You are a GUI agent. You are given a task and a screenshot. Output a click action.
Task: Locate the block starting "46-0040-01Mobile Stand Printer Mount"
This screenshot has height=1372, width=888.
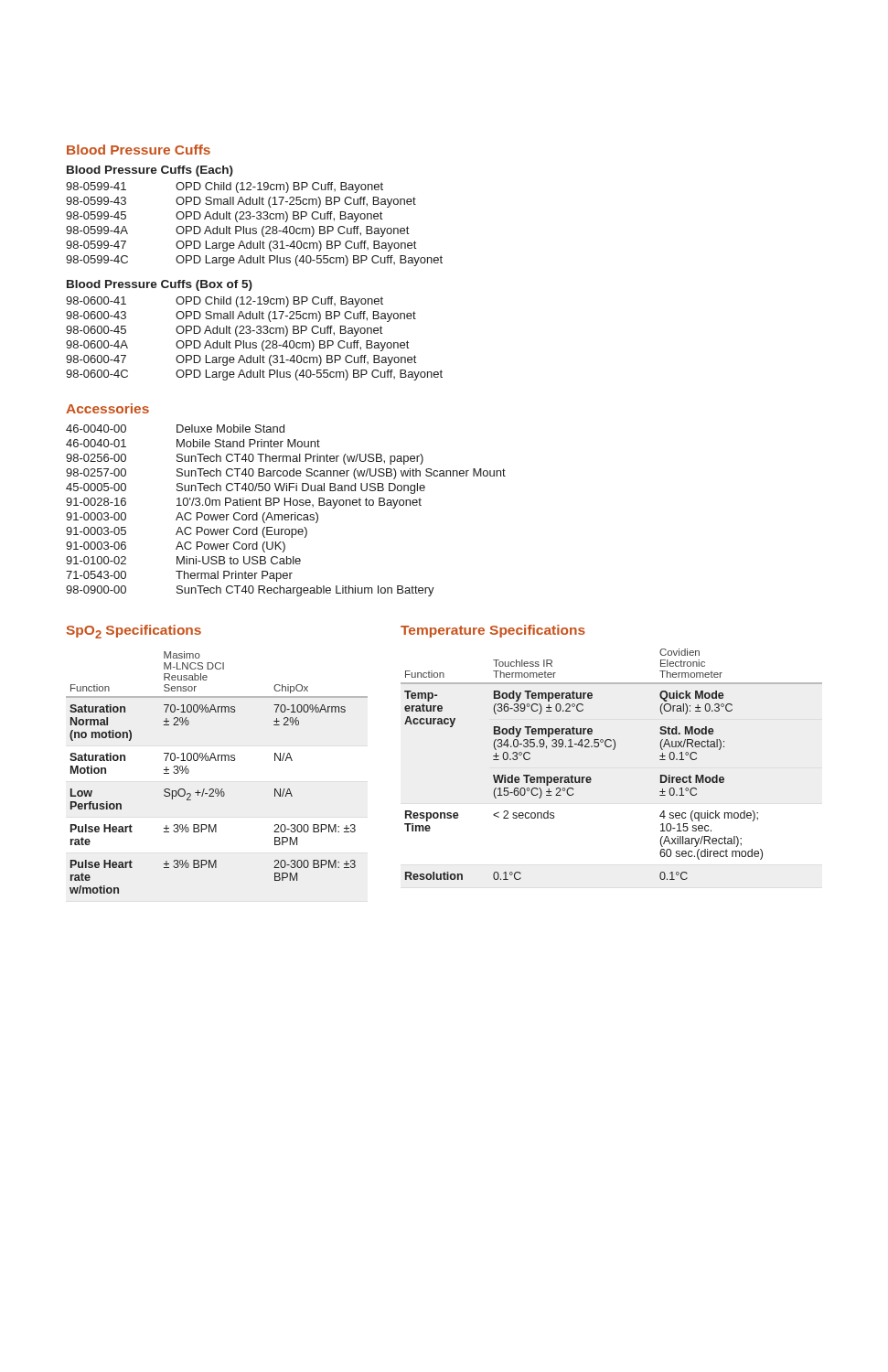pyautogui.click(x=193, y=443)
